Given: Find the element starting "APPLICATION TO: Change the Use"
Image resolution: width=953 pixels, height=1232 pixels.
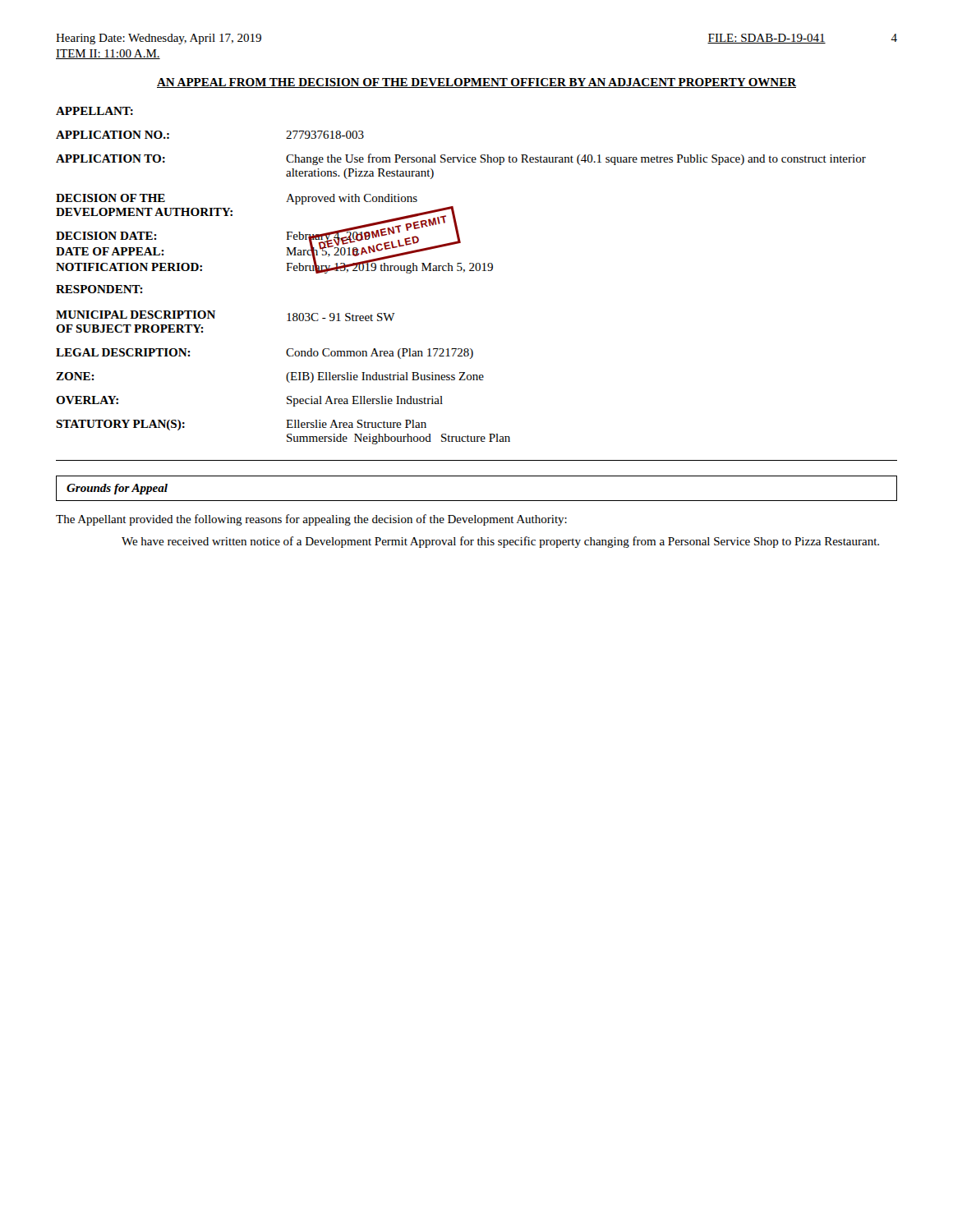Looking at the screenshot, I should 476,166.
